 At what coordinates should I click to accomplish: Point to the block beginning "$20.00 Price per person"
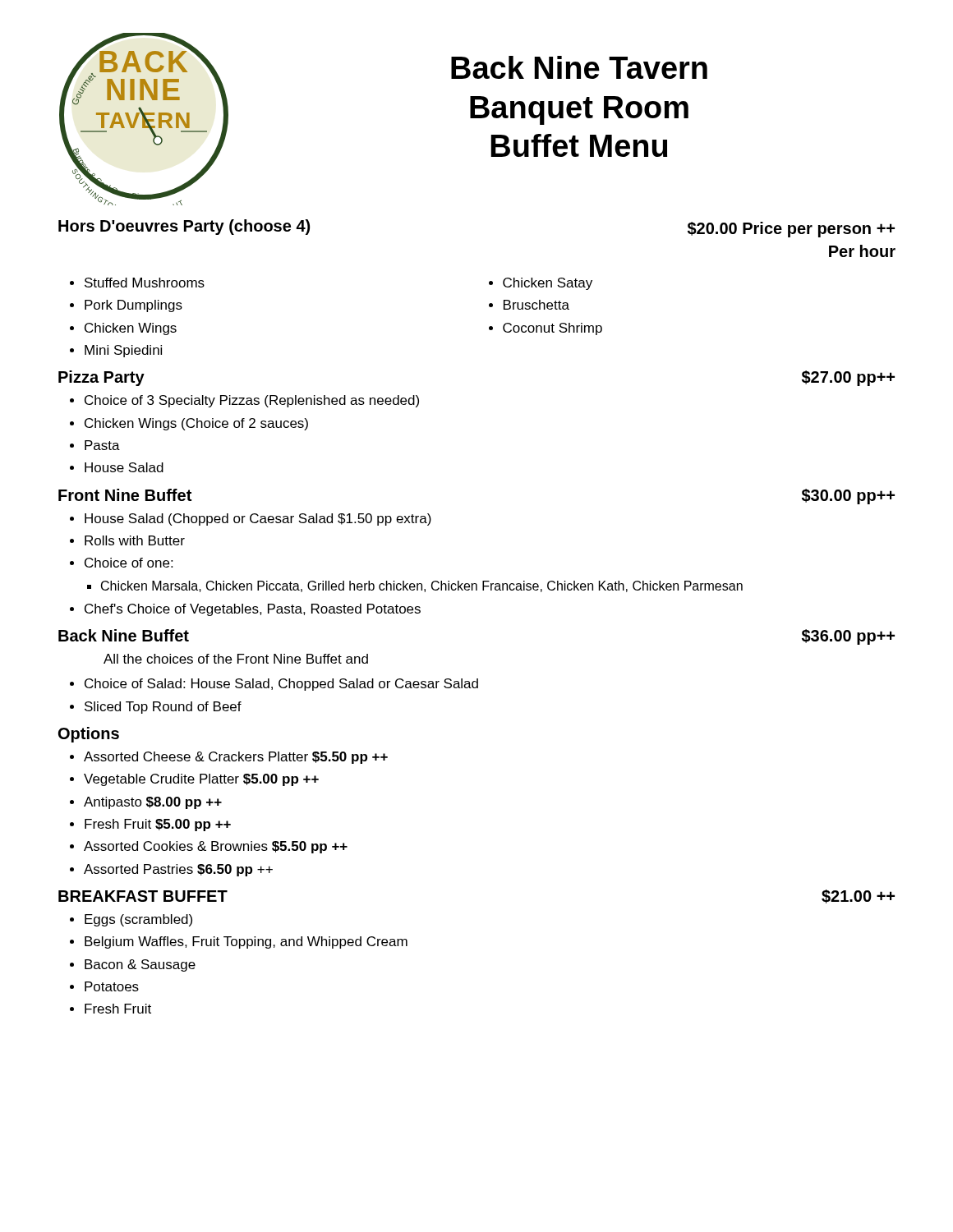[x=791, y=240]
